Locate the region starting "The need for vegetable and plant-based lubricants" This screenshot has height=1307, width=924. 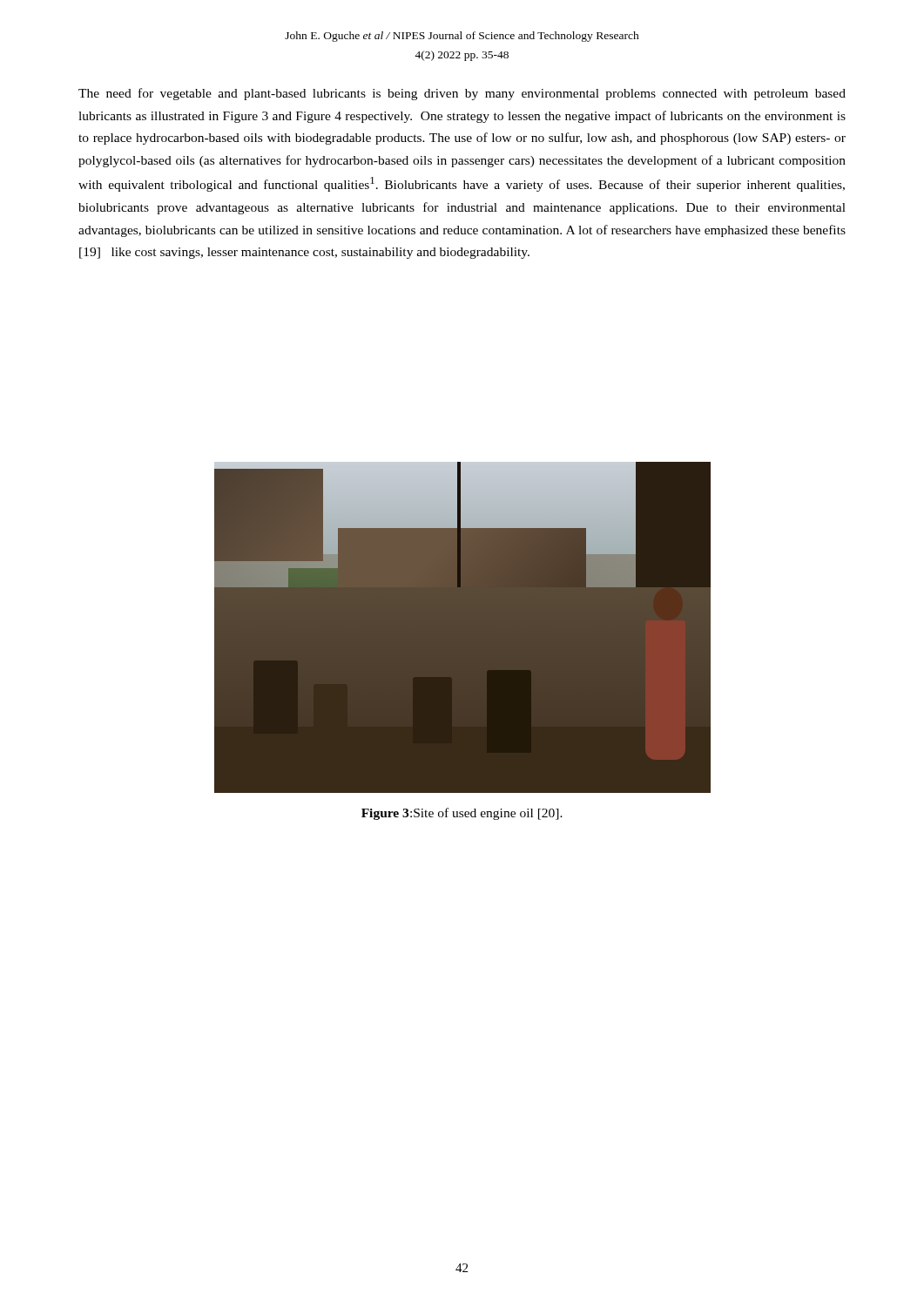pos(462,172)
